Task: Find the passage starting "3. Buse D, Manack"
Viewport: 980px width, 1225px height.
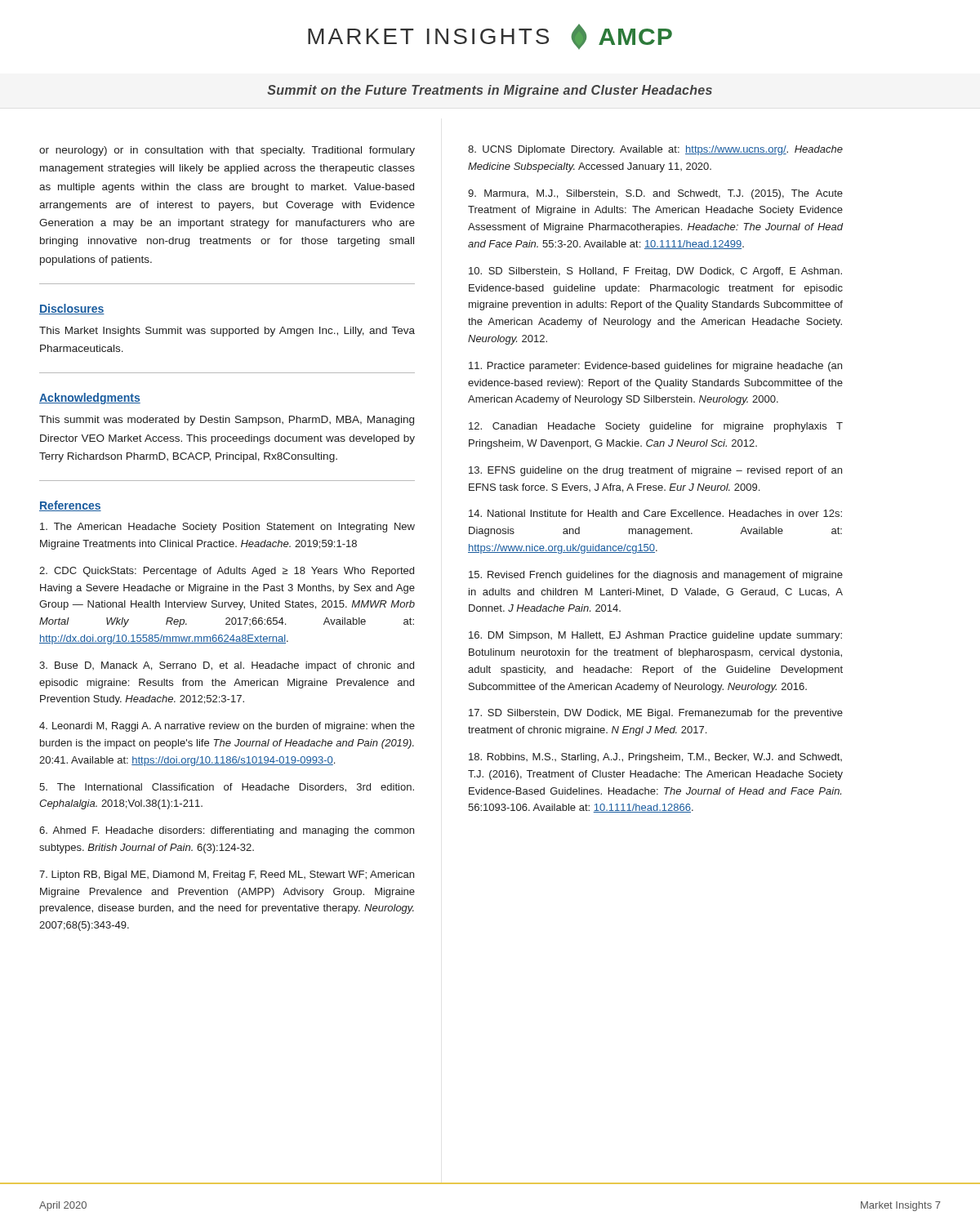Action: (x=227, y=682)
